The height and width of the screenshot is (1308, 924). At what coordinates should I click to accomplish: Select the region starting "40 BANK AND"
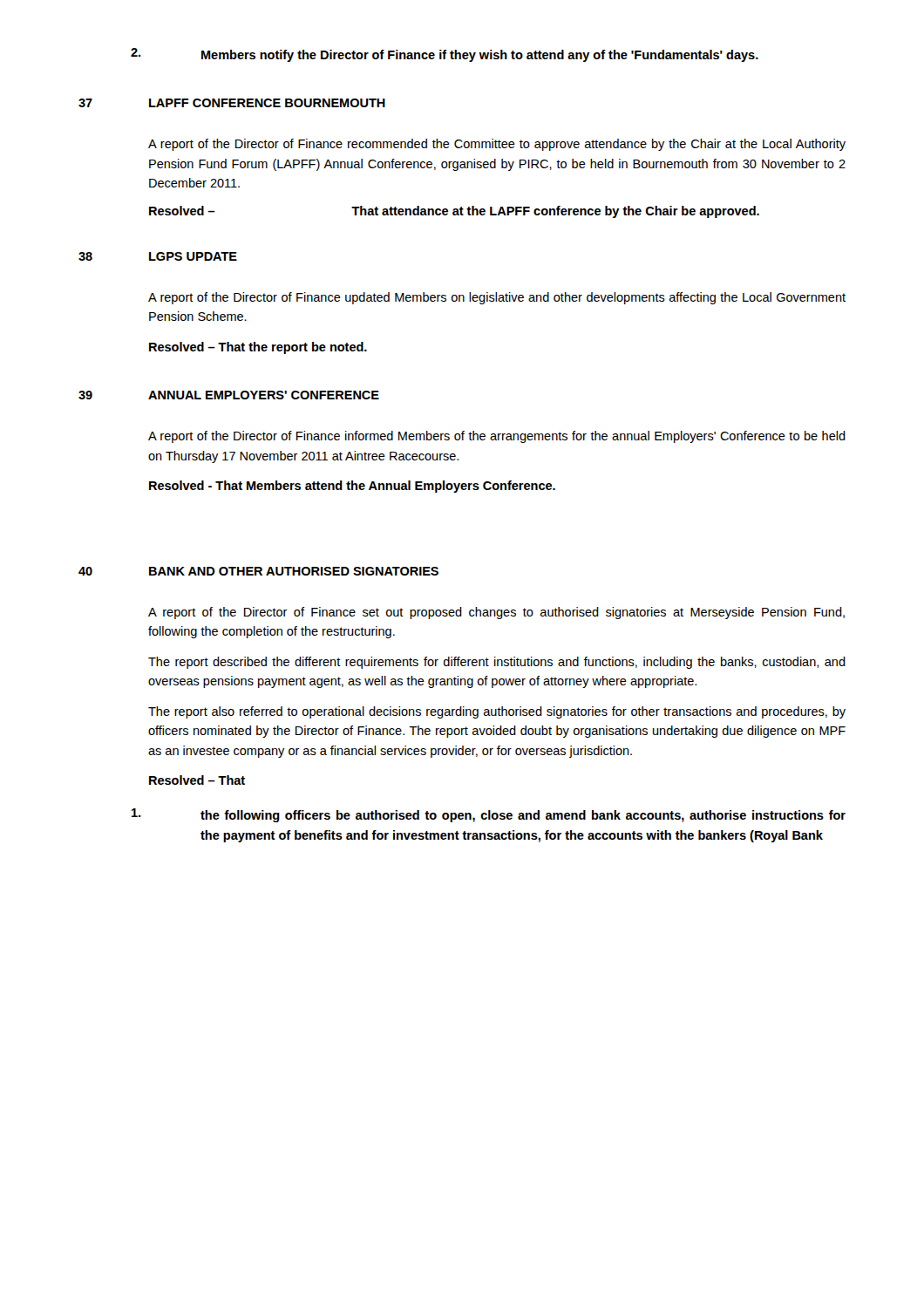coord(259,571)
